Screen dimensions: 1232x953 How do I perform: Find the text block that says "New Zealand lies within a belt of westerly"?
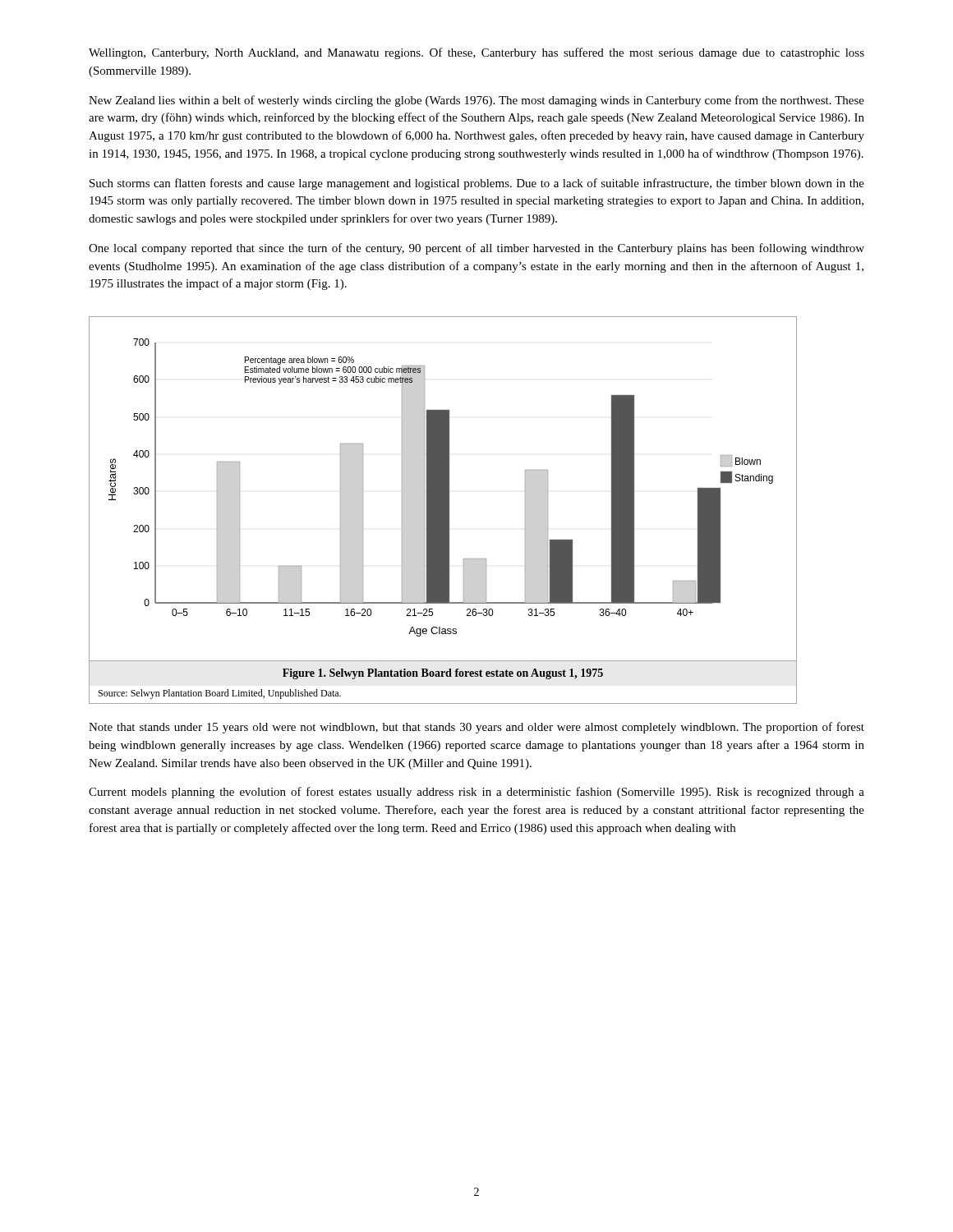[476, 127]
